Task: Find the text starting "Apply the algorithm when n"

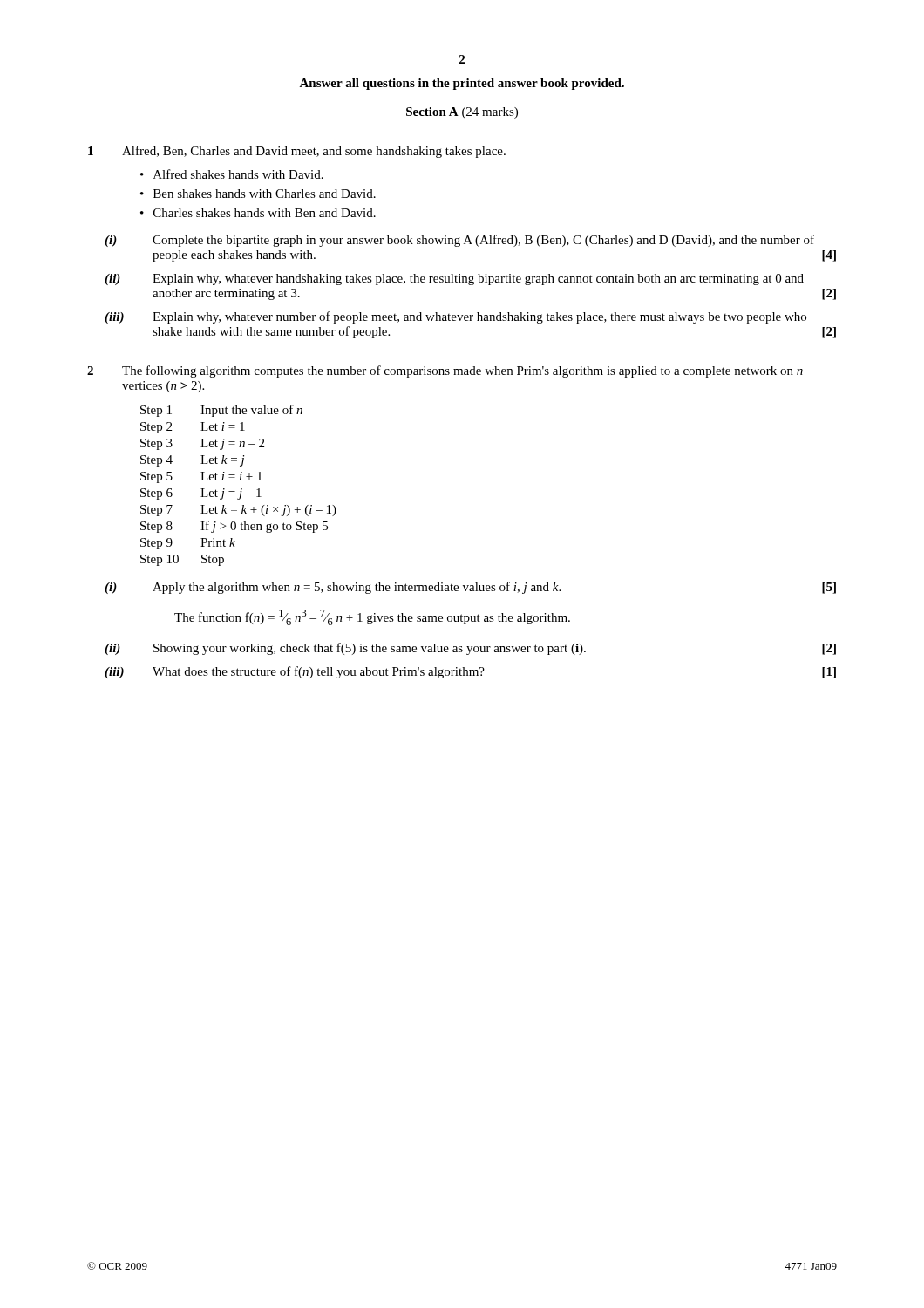Action: point(495,587)
